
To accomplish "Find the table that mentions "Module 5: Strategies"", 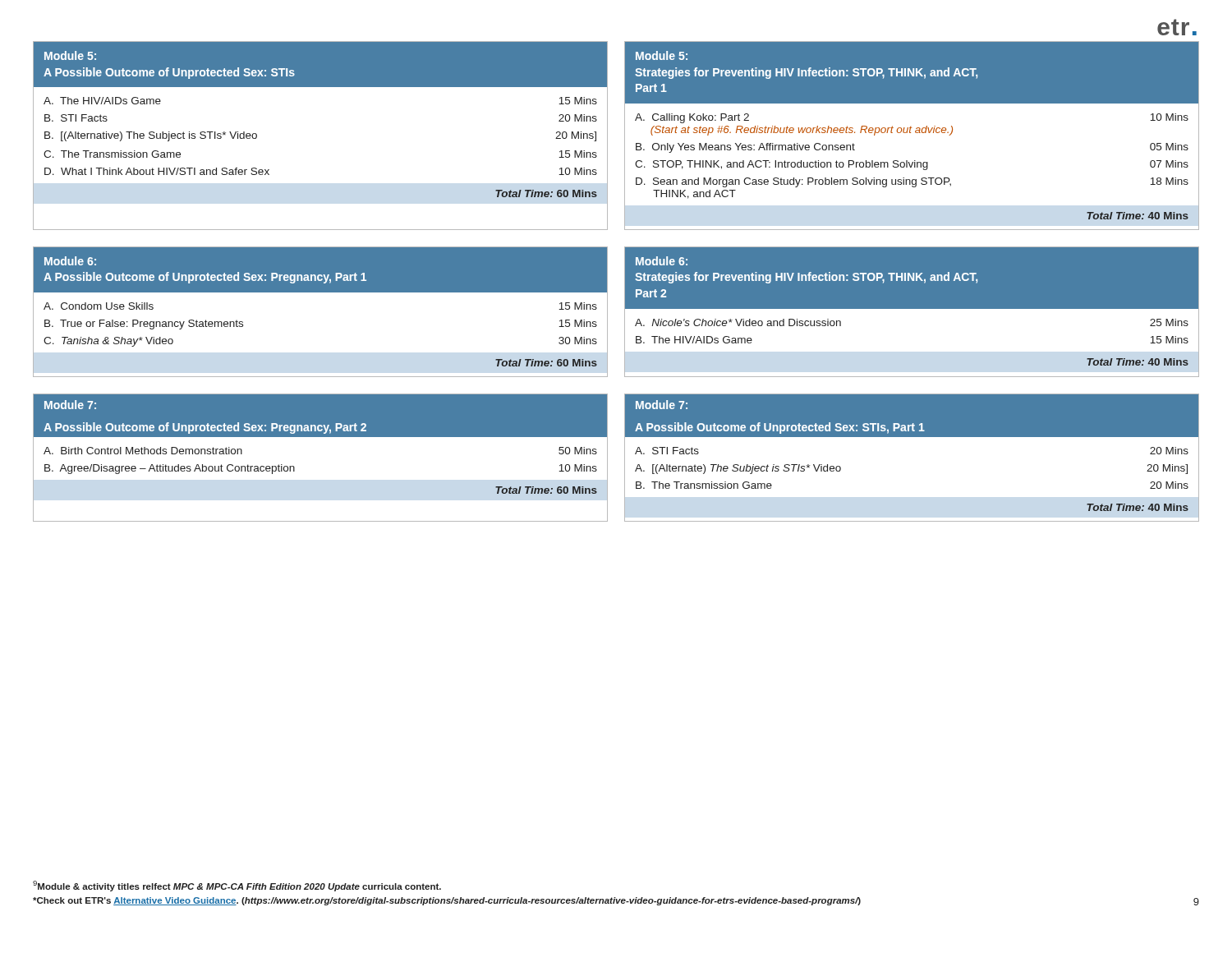I will coord(912,135).
